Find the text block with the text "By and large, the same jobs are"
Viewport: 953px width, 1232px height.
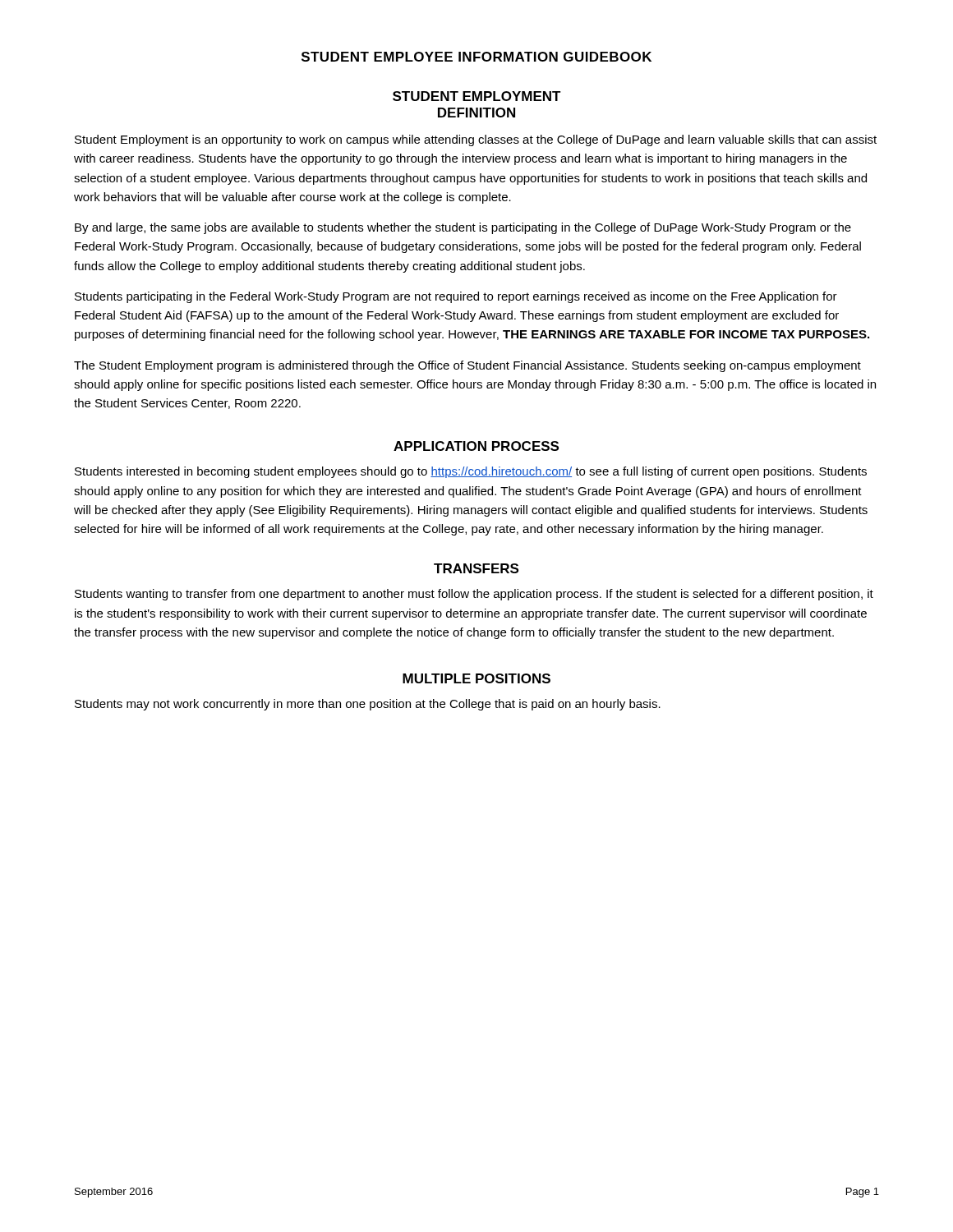468,246
